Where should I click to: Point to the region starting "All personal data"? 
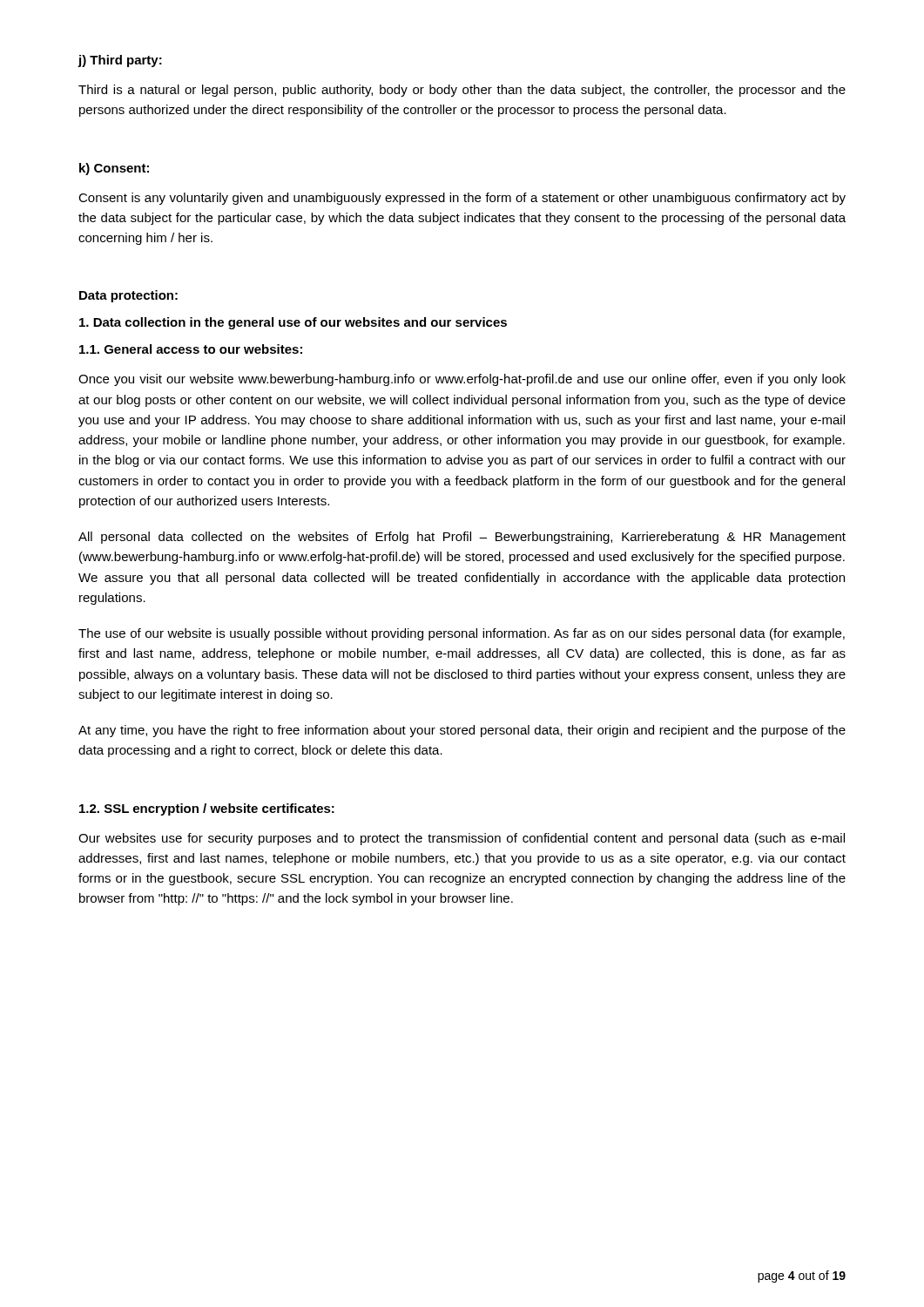coord(462,567)
